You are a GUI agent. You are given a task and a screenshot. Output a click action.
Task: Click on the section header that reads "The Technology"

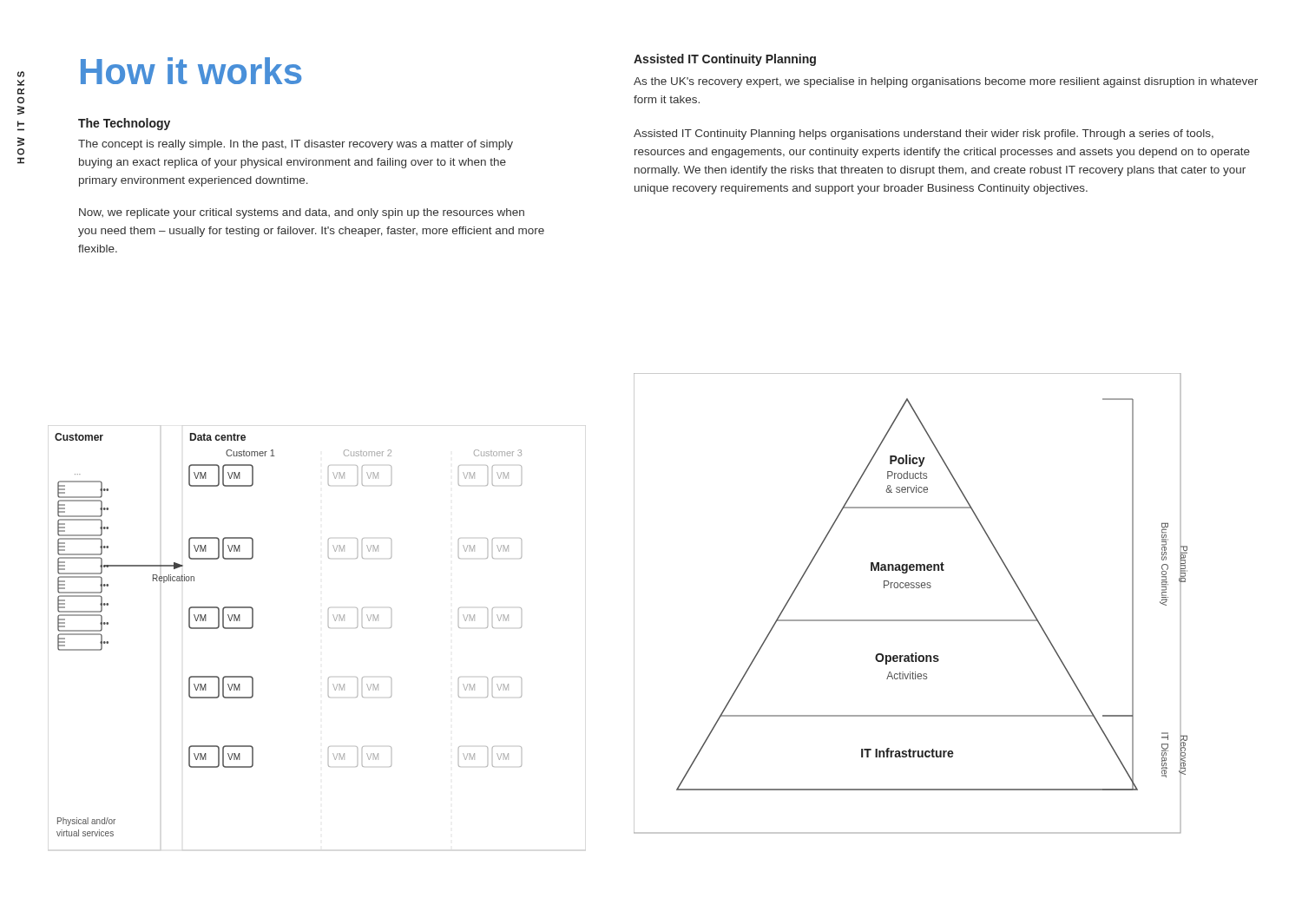124,123
